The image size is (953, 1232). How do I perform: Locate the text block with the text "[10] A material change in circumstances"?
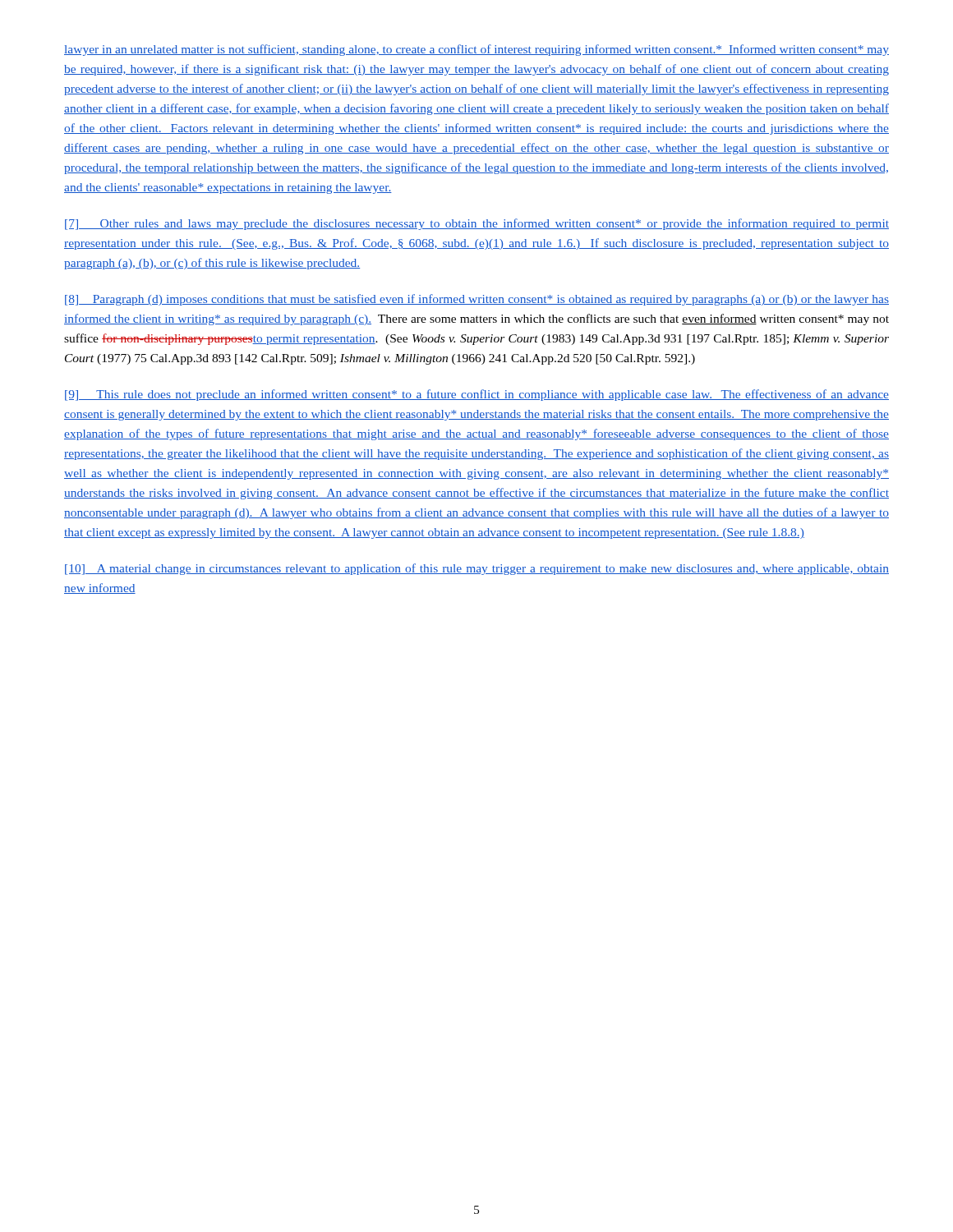[476, 578]
